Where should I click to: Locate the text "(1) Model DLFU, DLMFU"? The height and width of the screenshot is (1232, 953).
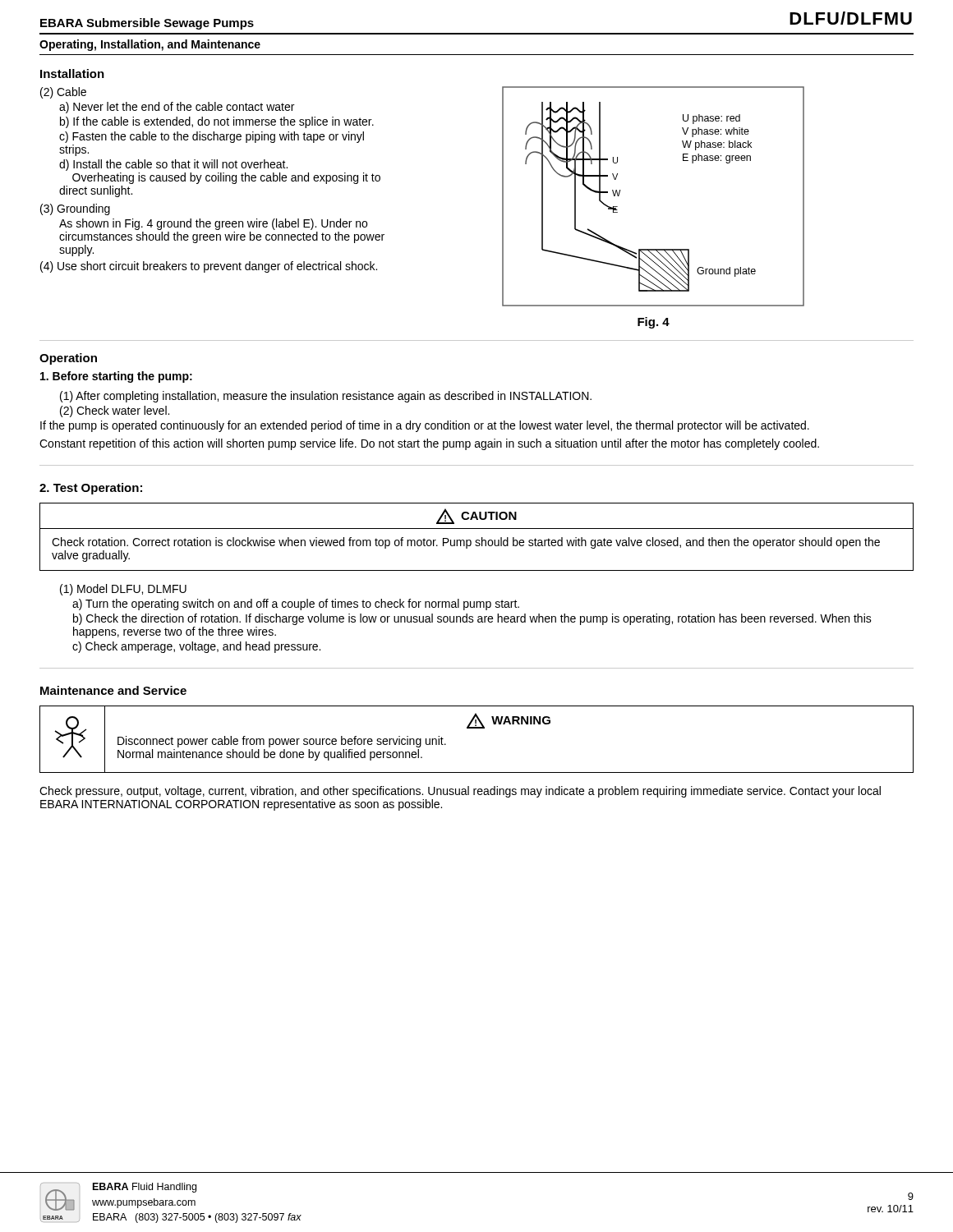click(123, 589)
